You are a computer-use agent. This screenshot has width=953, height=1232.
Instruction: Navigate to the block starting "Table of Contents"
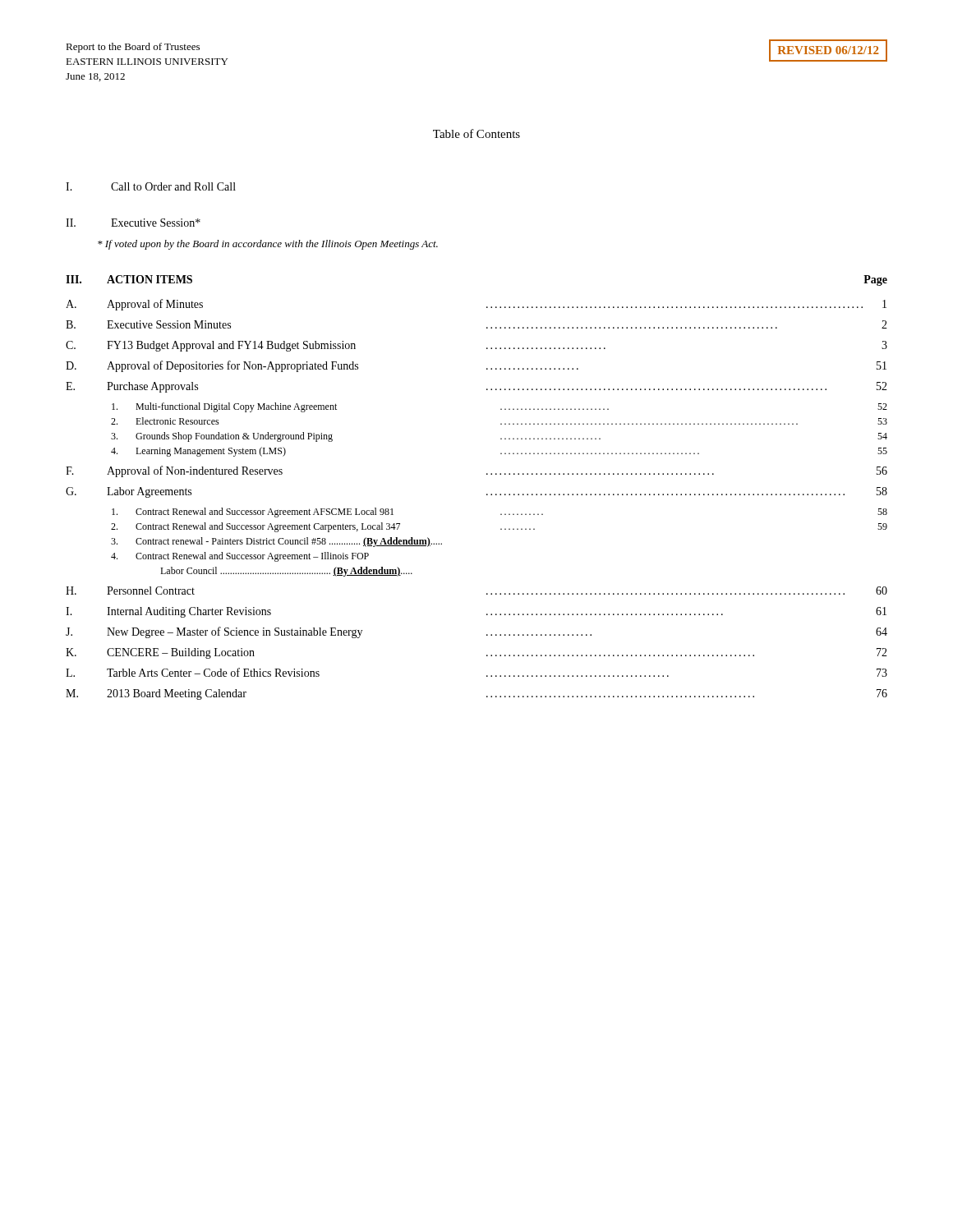click(x=476, y=134)
